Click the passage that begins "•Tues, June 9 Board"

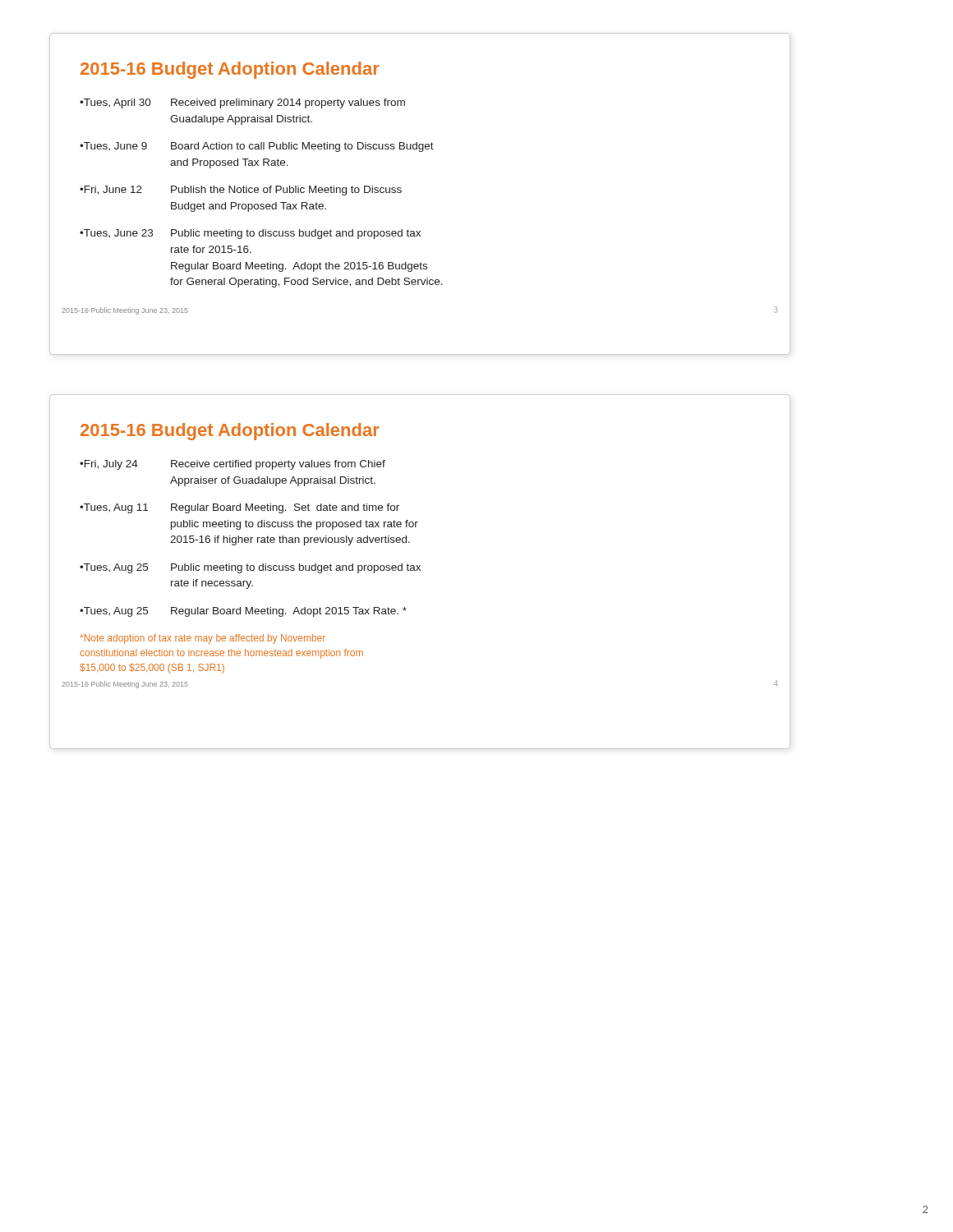420,154
